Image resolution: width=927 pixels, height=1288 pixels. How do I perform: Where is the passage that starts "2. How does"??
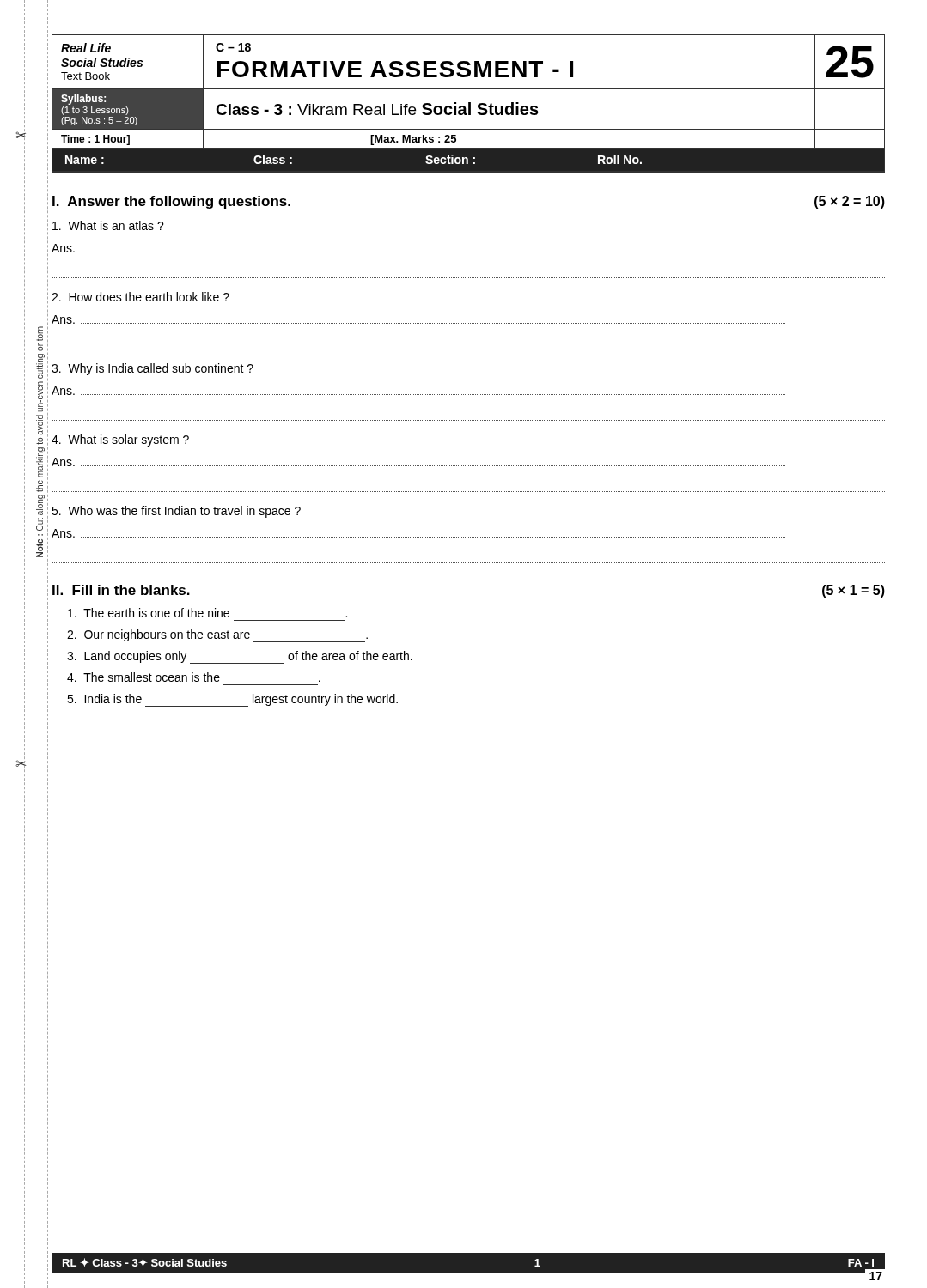[x=140, y=297]
